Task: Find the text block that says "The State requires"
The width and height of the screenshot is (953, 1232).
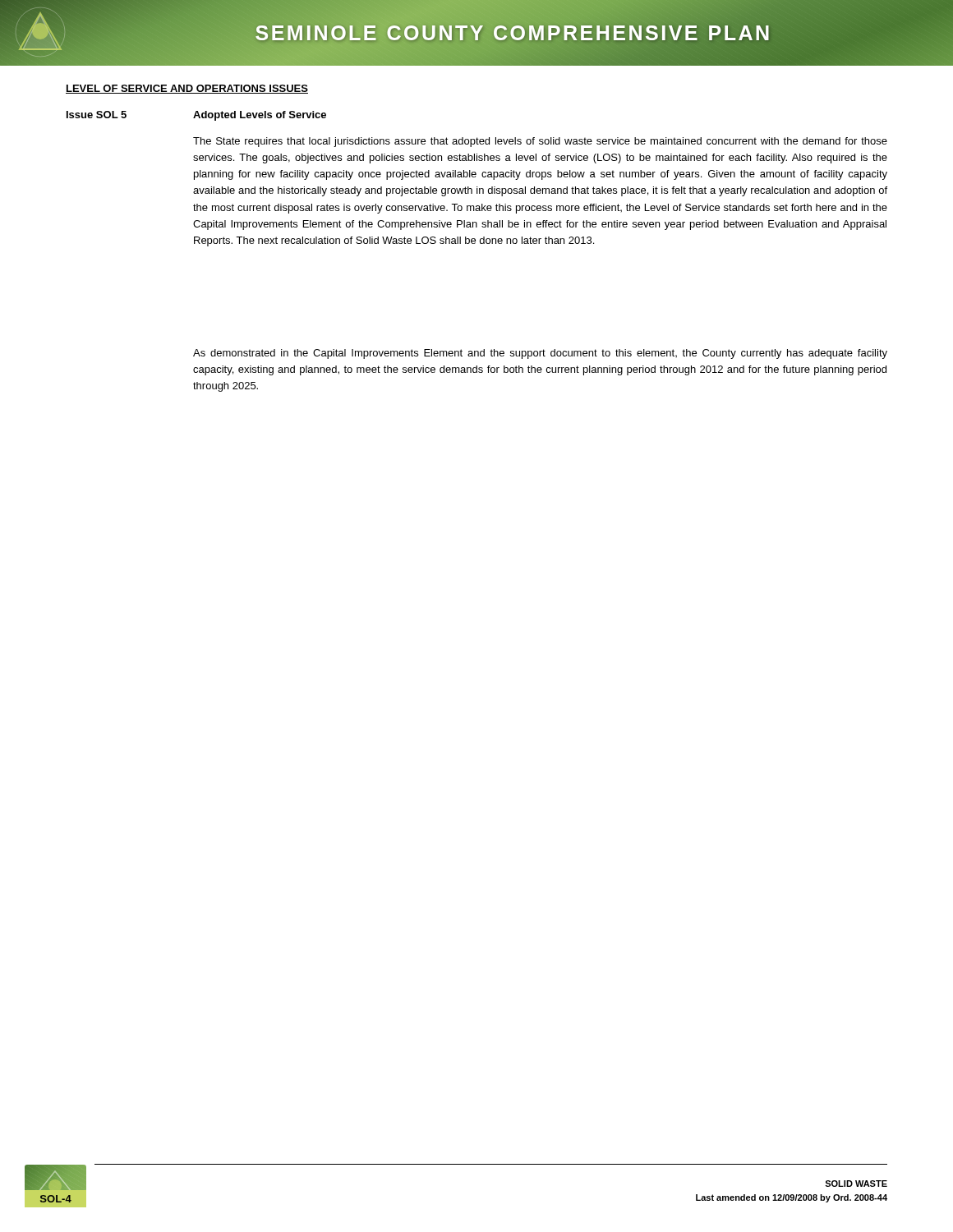Action: tap(540, 191)
